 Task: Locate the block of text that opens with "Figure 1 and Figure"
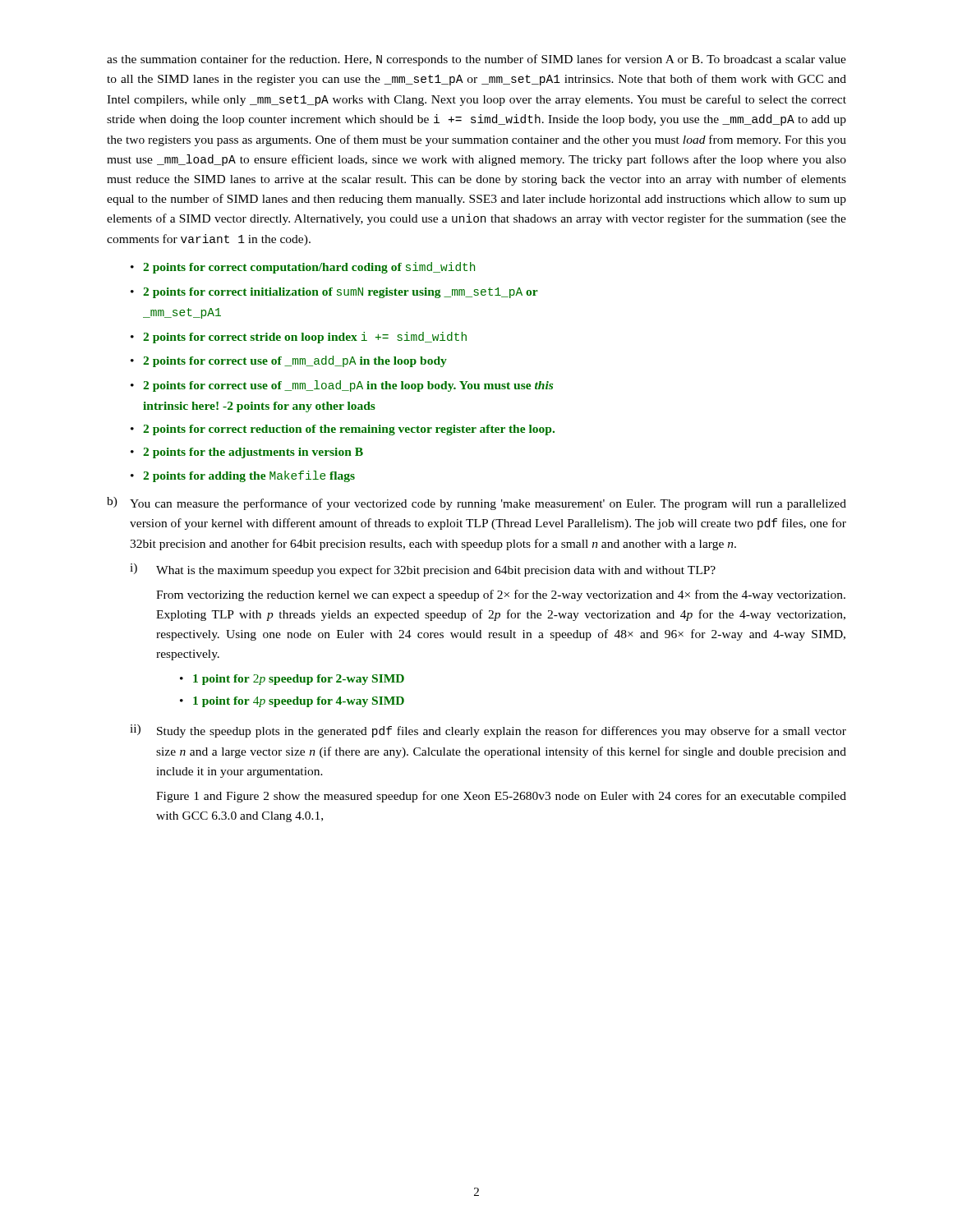coord(501,806)
